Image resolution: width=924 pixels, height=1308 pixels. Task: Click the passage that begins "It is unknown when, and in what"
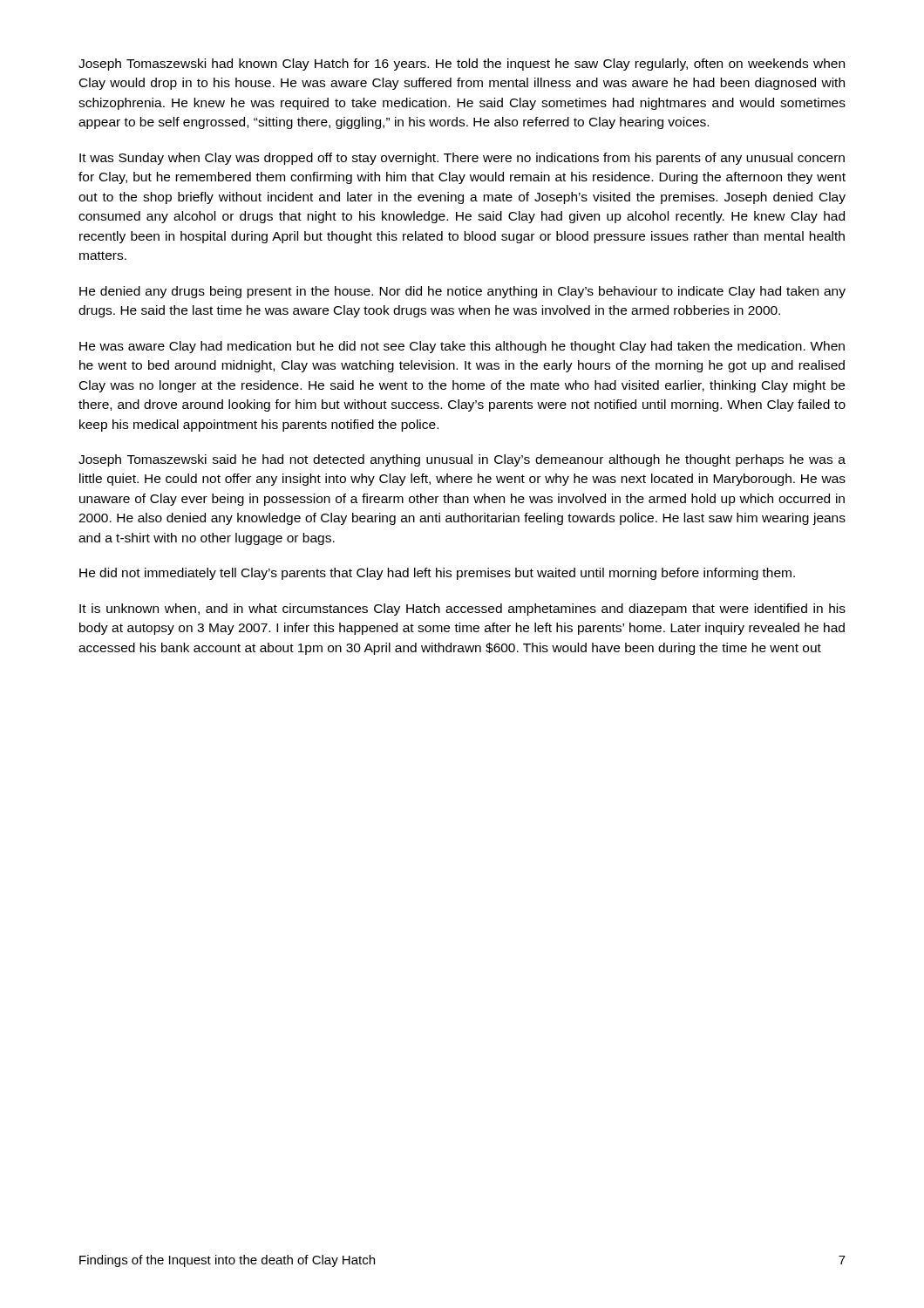click(462, 628)
